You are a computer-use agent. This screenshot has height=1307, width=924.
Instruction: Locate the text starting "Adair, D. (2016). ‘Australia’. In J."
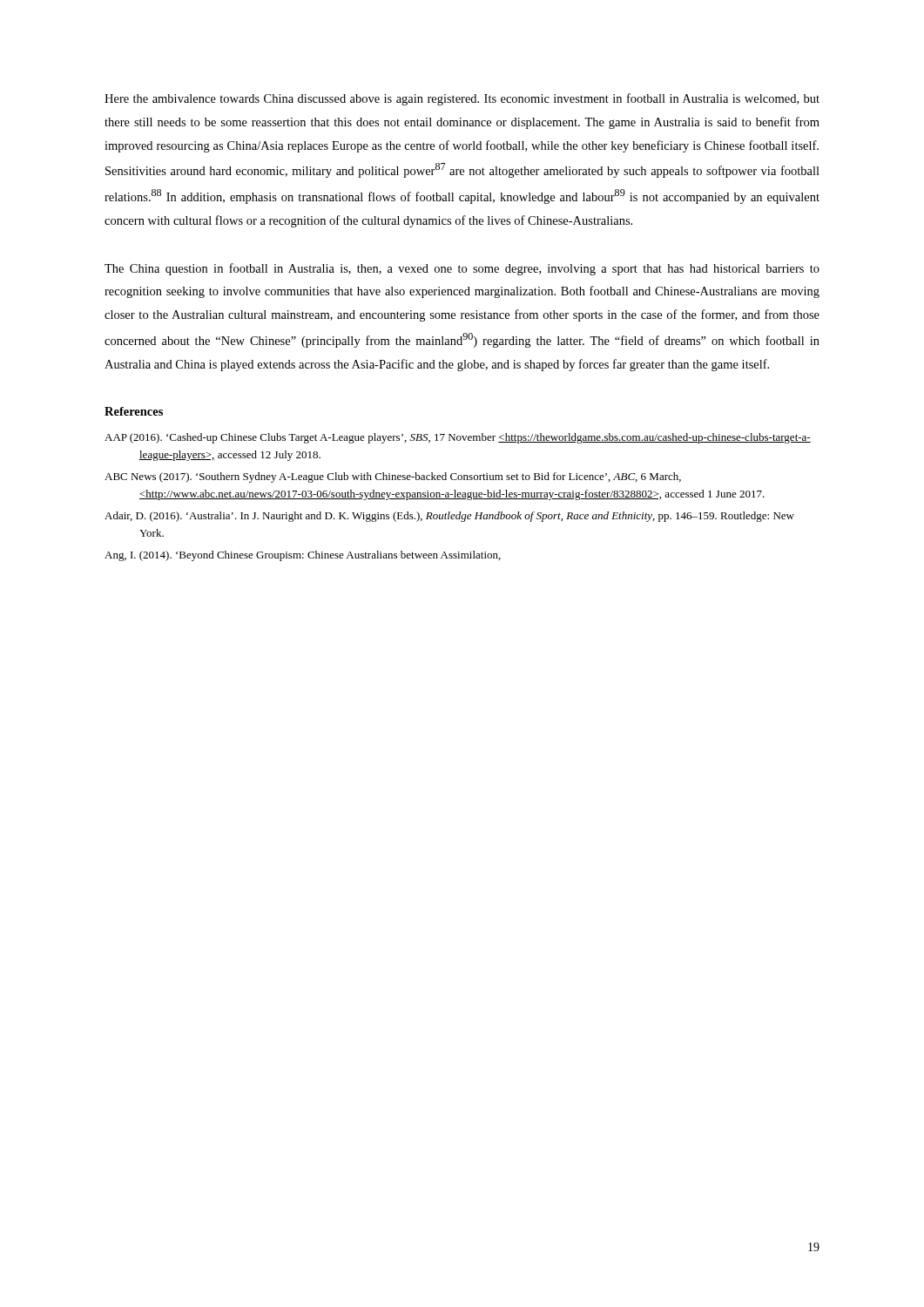[x=449, y=524]
